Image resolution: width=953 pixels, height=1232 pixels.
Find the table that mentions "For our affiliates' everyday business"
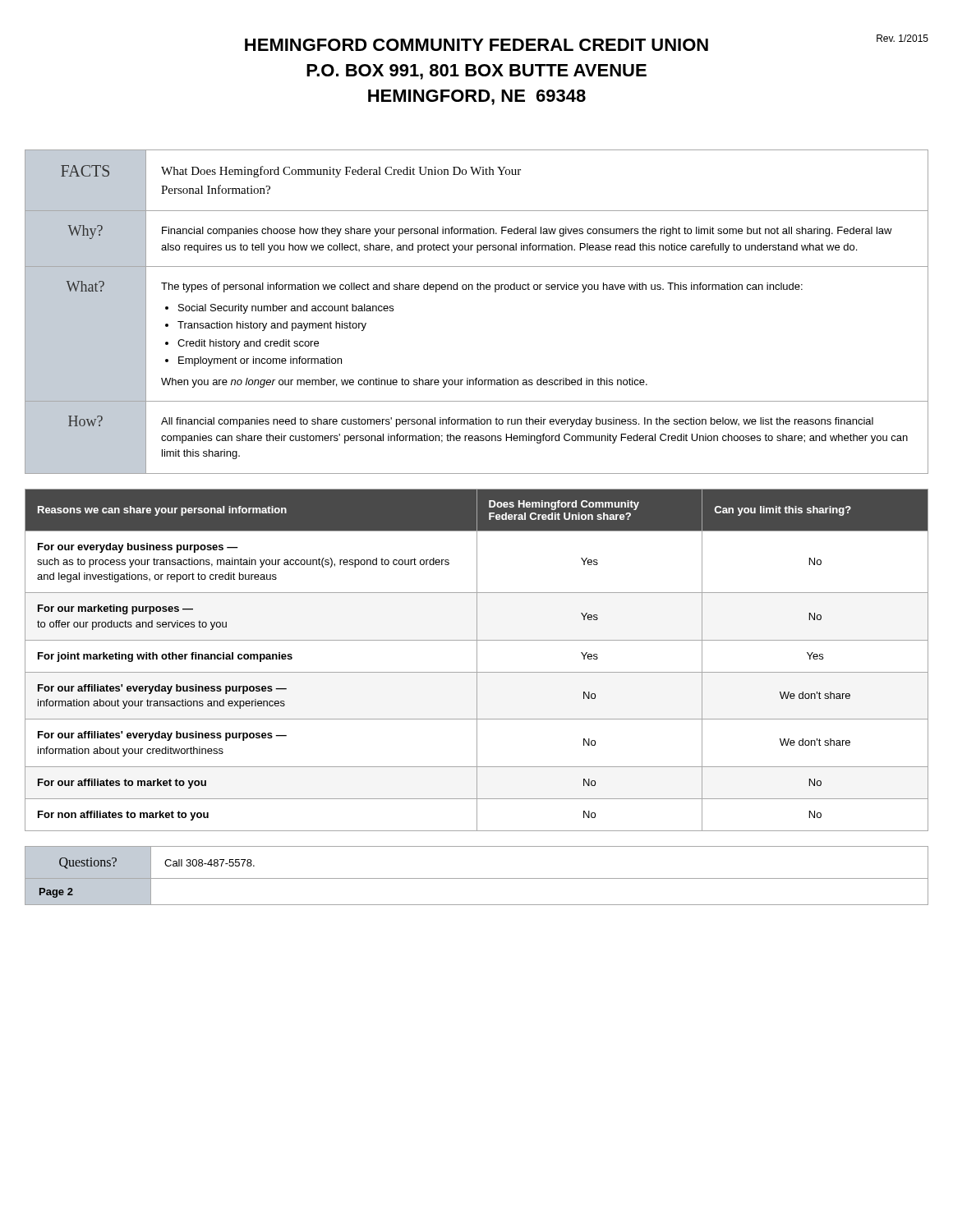point(476,660)
